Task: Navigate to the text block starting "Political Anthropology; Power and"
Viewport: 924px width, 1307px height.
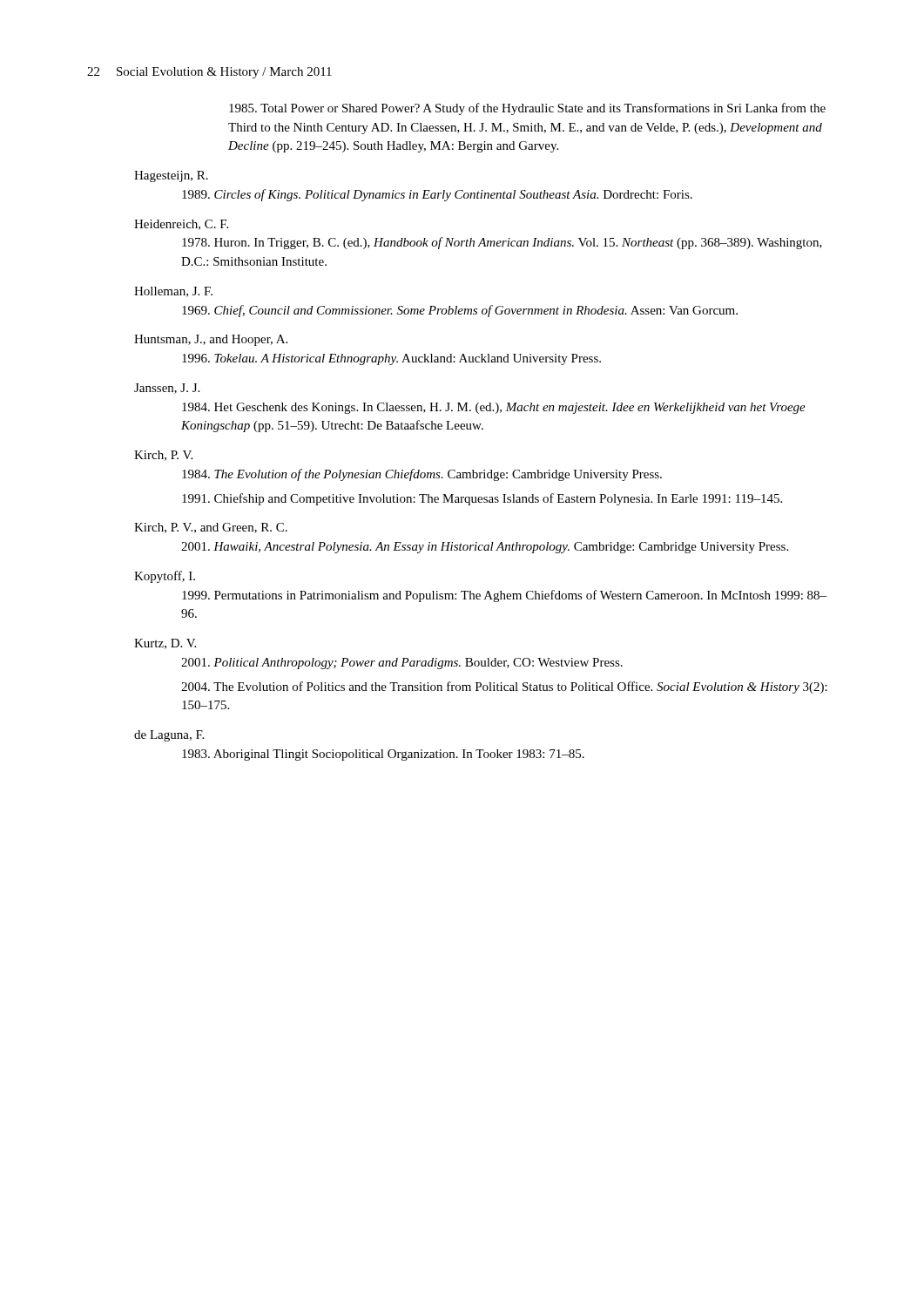Action: [509, 663]
